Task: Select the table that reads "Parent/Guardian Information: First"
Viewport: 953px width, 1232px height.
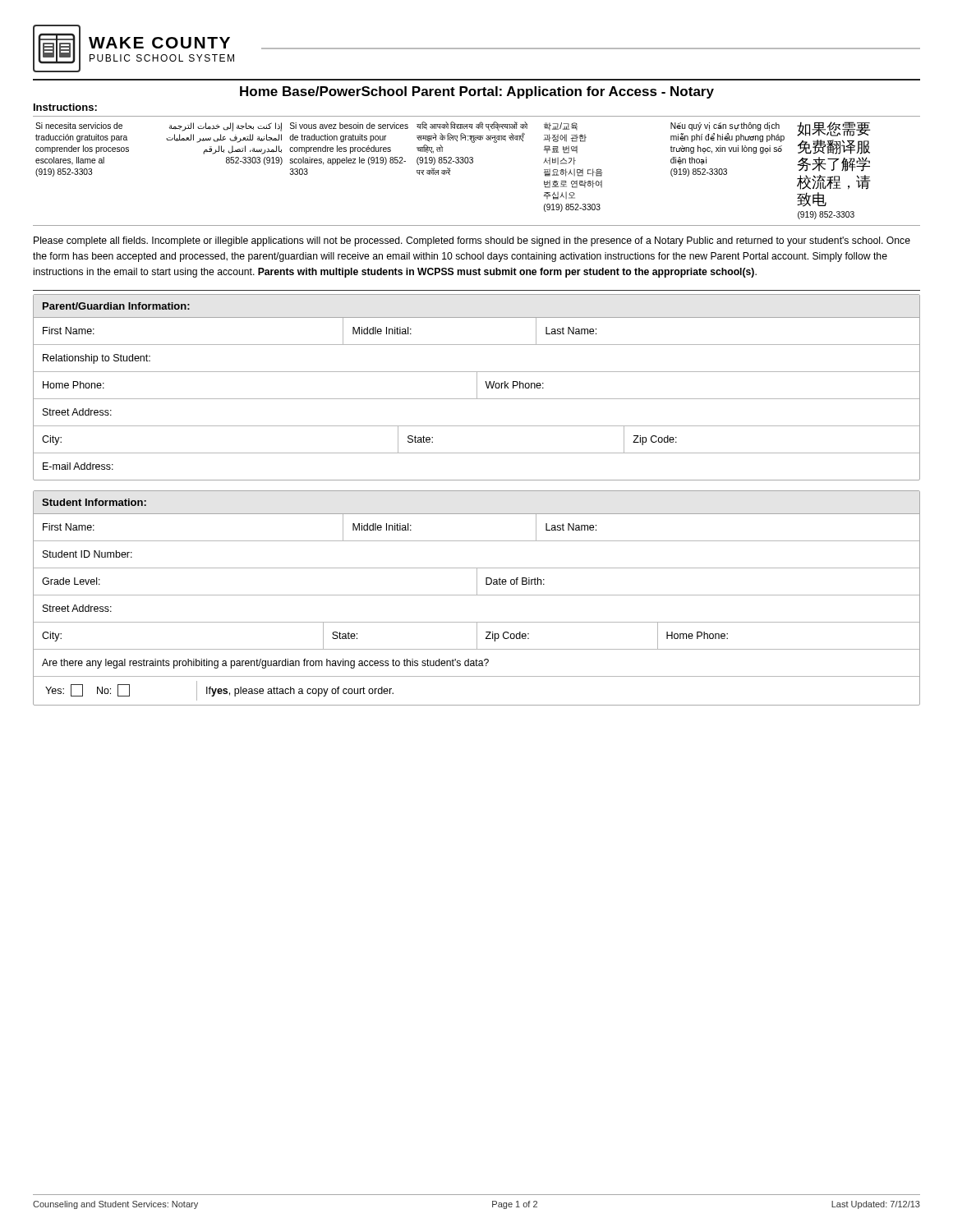Action: [x=476, y=387]
